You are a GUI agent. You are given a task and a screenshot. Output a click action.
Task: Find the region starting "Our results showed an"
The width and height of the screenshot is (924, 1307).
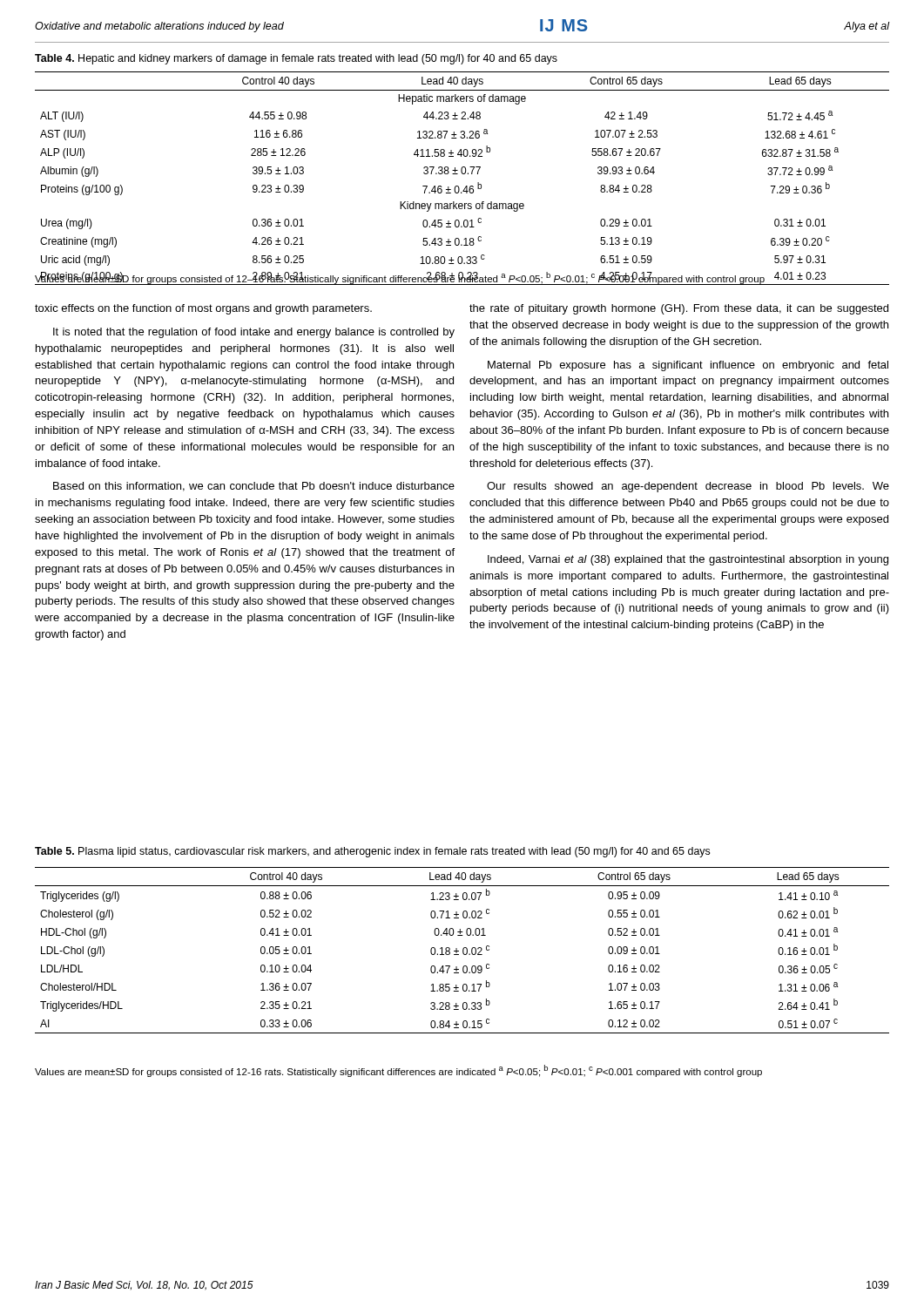tap(679, 511)
